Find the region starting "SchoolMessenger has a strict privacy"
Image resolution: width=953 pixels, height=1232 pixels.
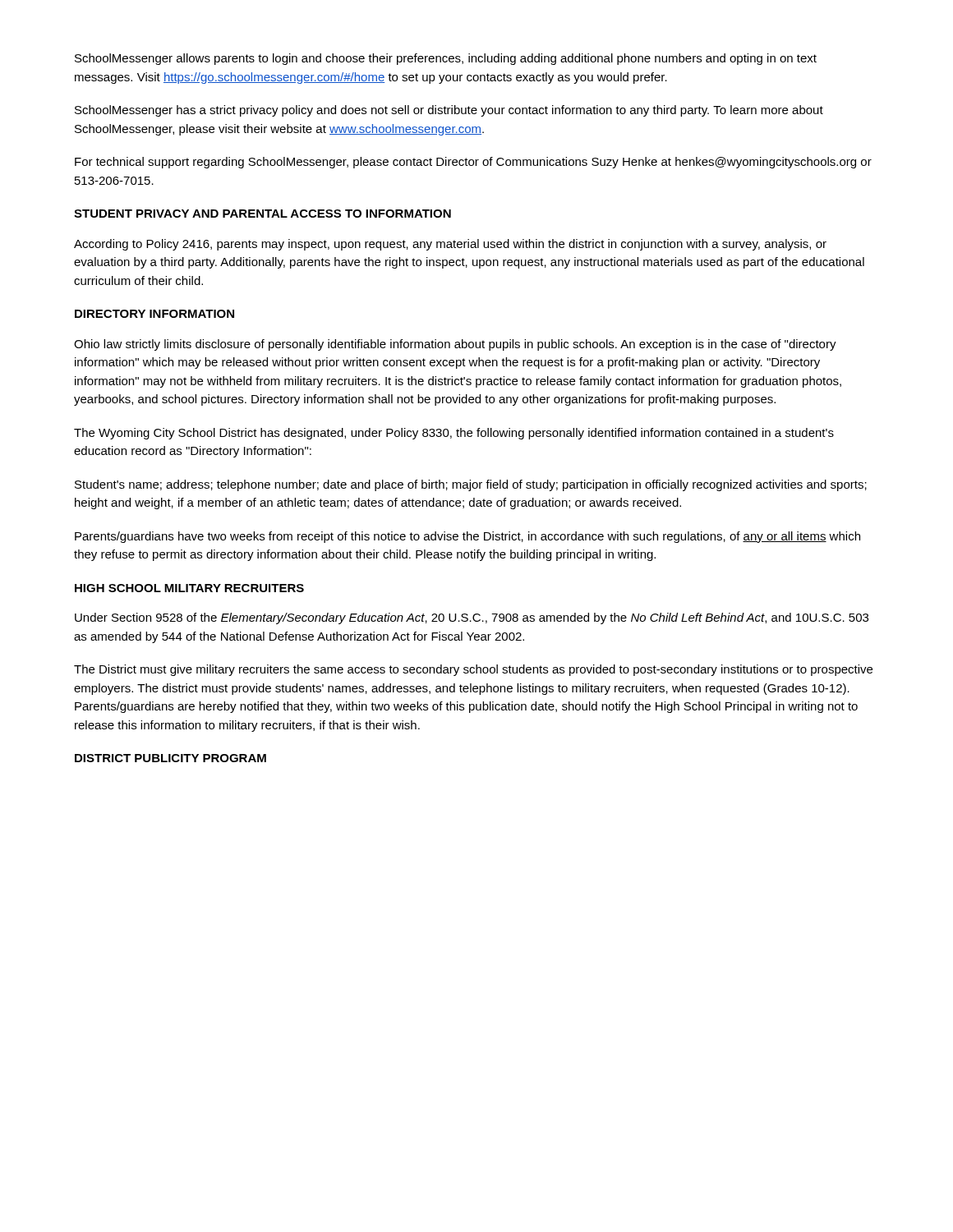pos(448,119)
